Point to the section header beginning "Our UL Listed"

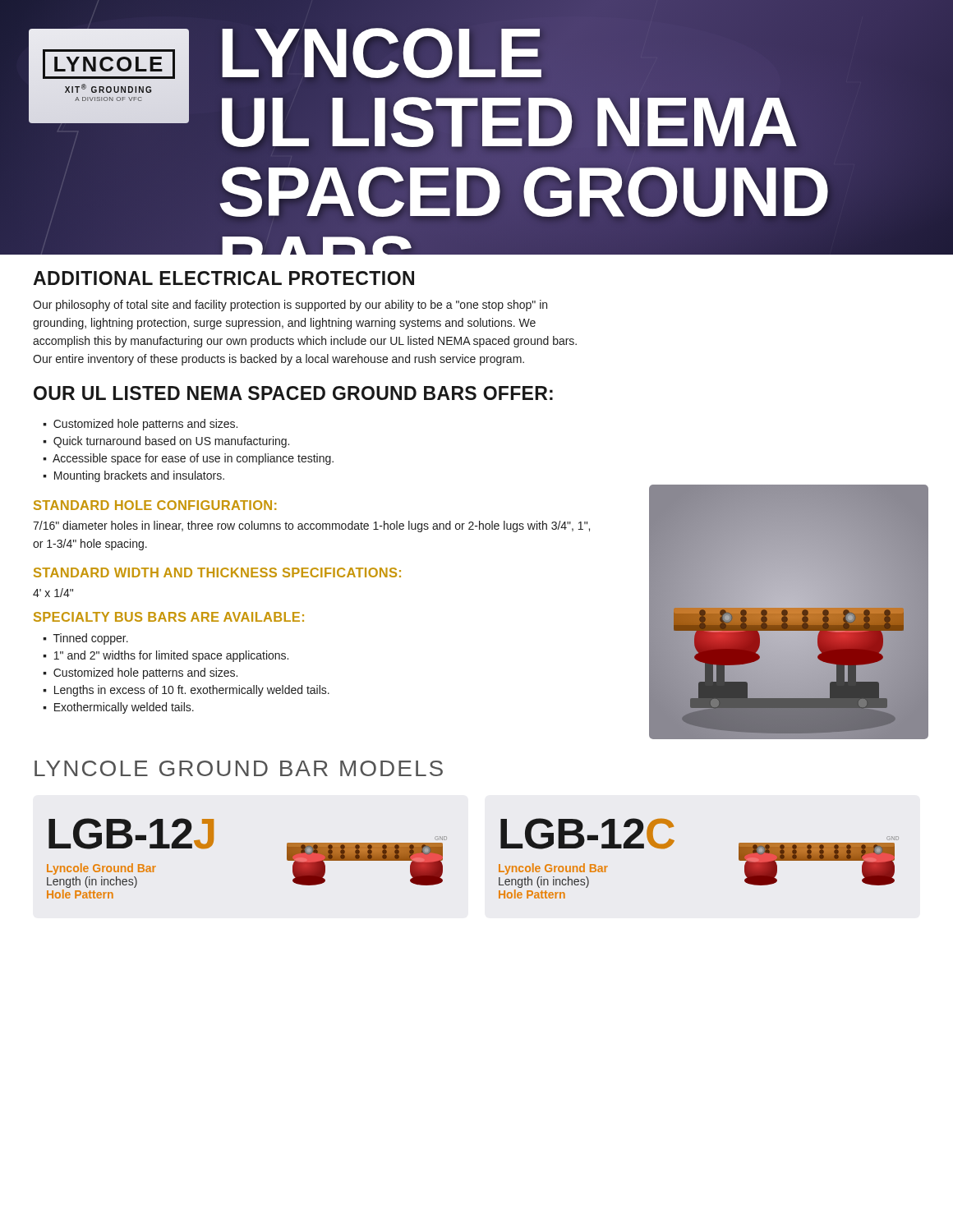click(316, 394)
